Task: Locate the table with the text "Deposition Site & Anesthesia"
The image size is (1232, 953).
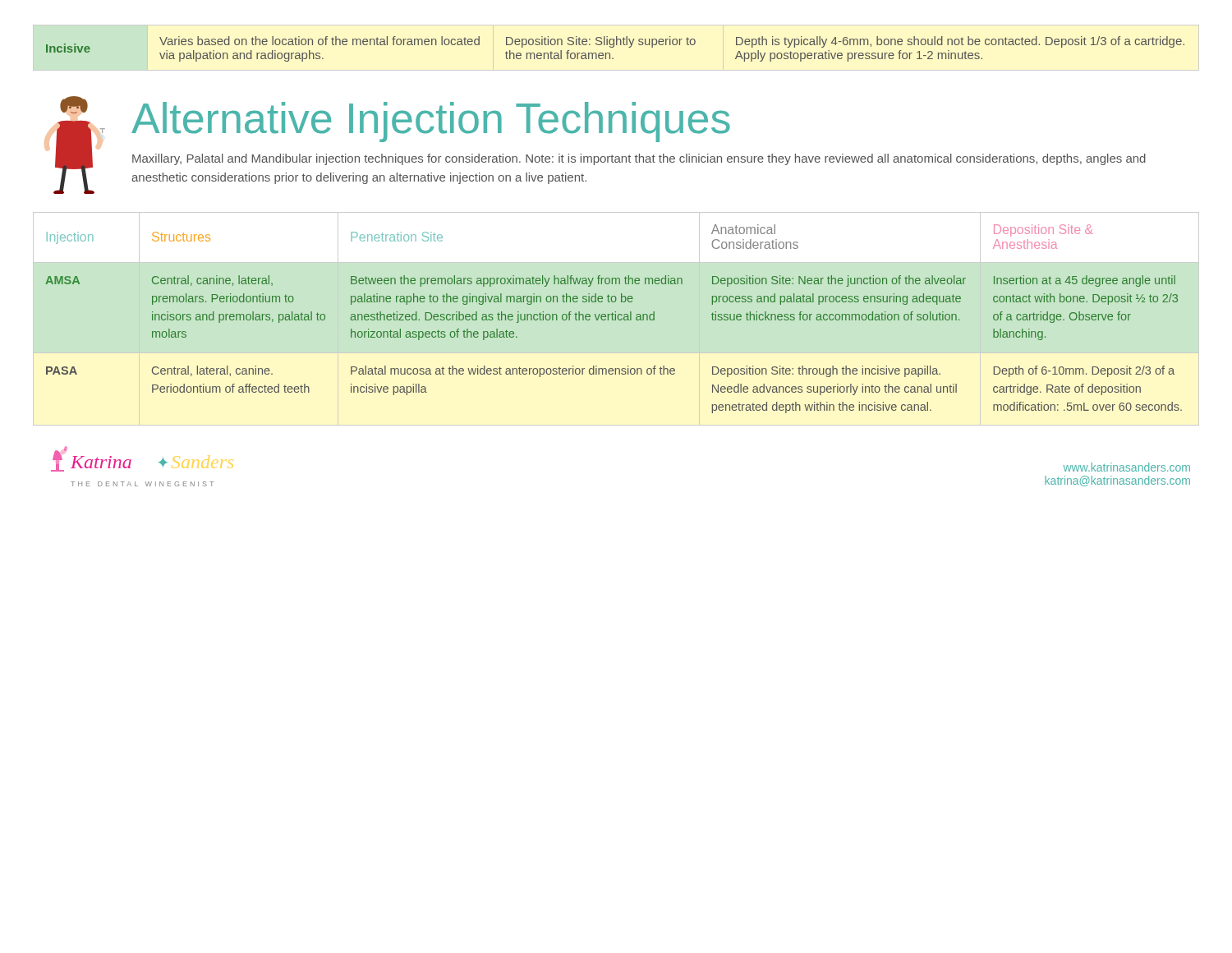Action: click(616, 319)
